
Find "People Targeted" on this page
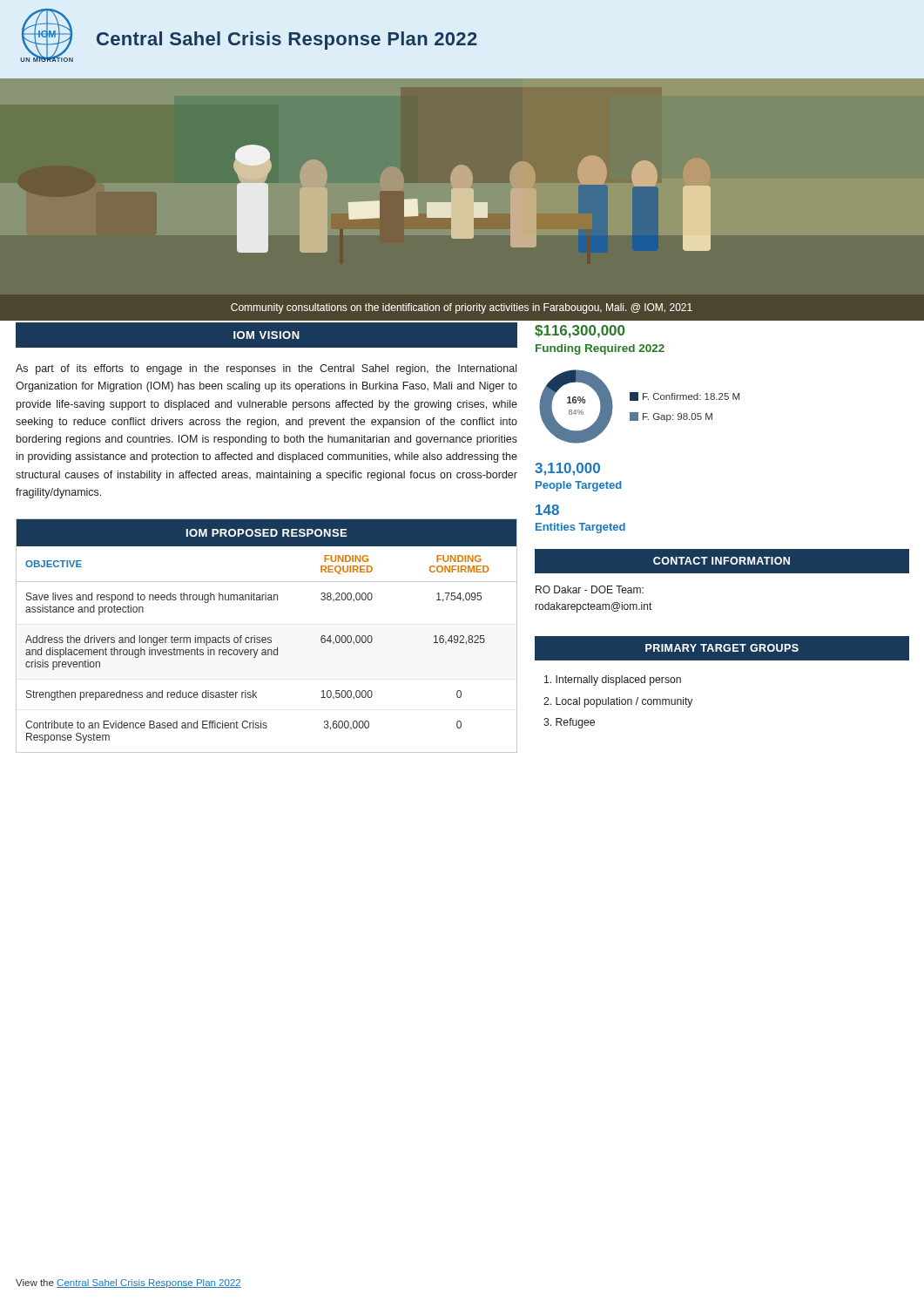pos(578,485)
